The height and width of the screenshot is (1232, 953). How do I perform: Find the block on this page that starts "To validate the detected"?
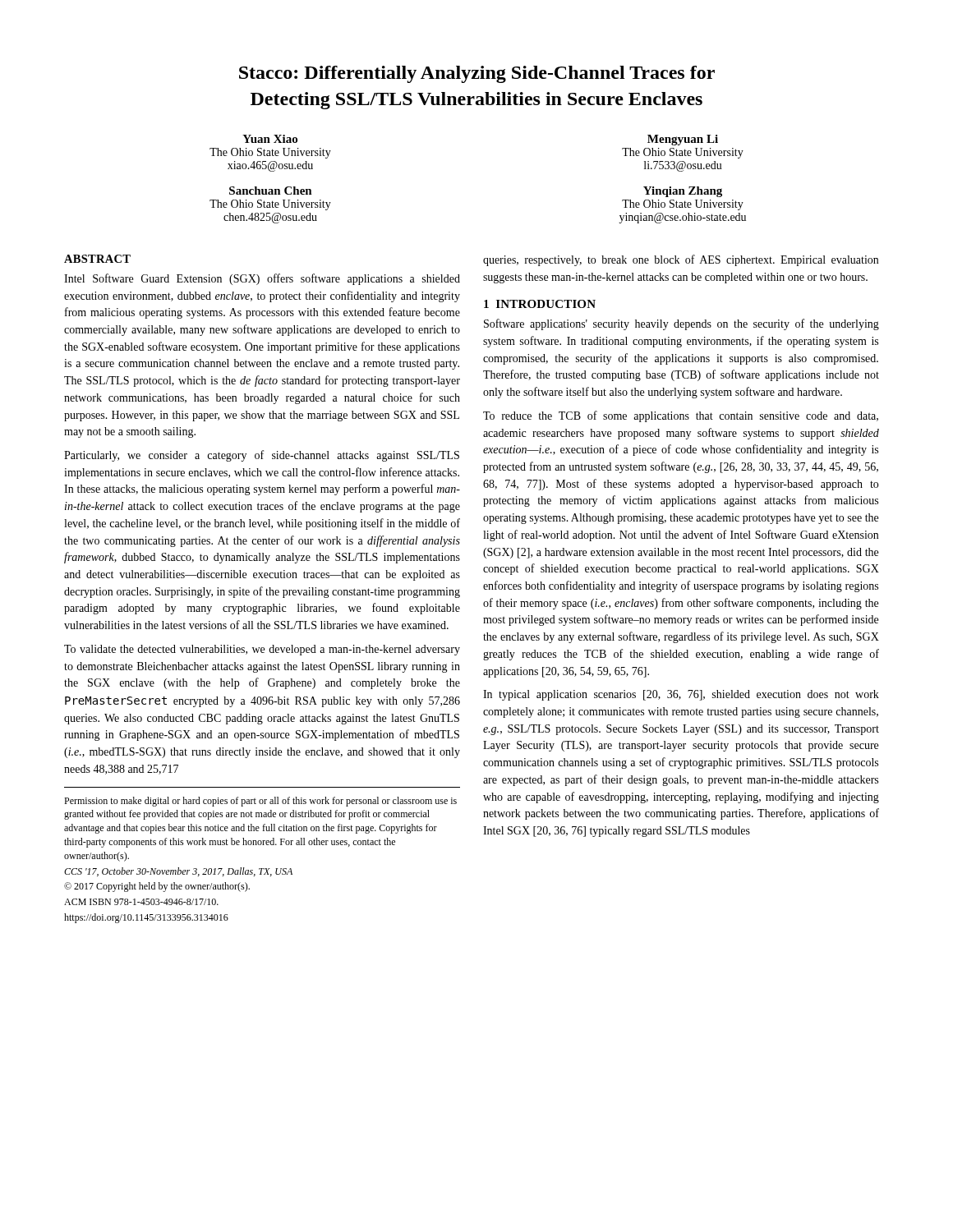click(x=262, y=709)
